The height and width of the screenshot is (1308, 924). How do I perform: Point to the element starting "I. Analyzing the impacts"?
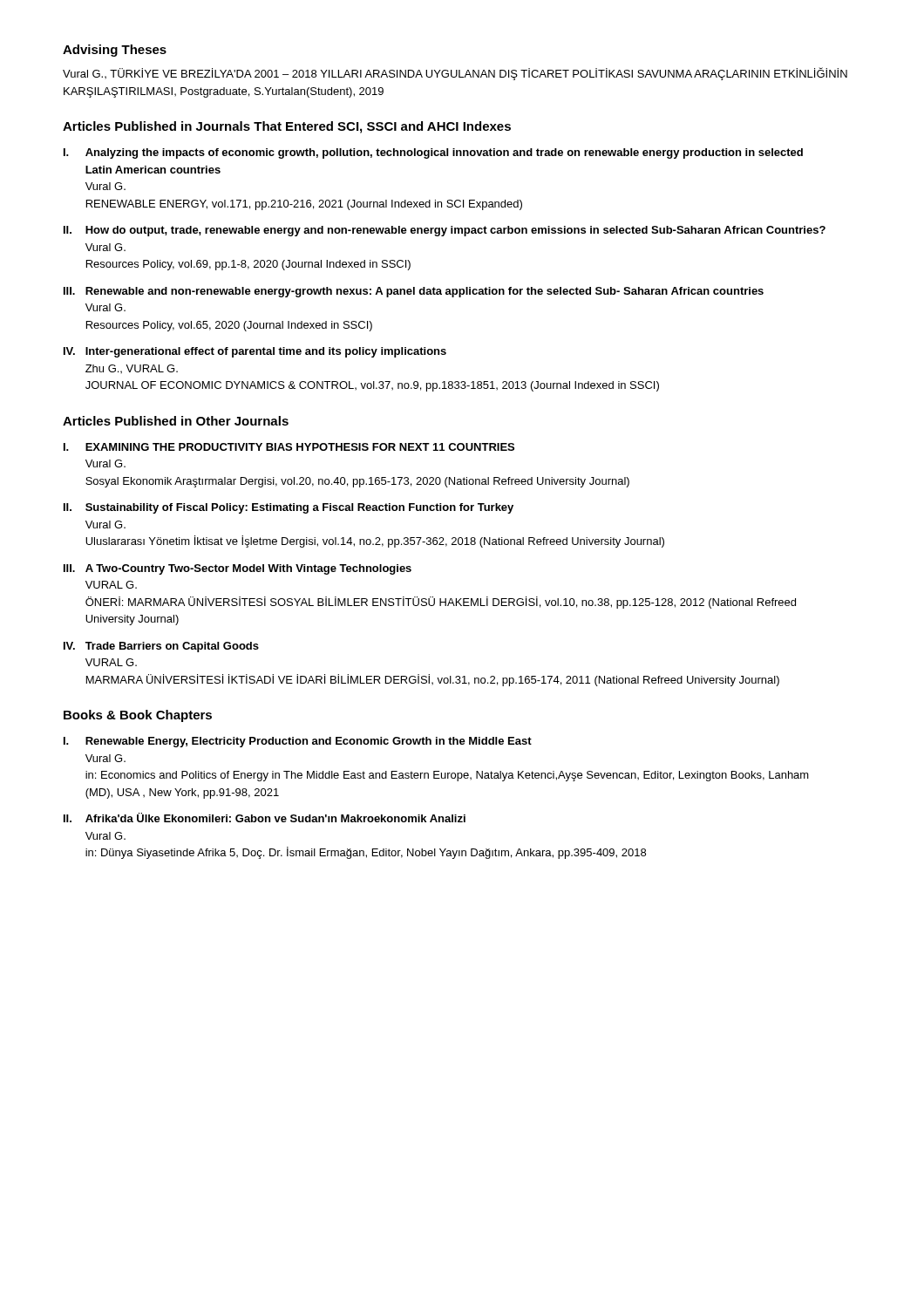[x=433, y=153]
